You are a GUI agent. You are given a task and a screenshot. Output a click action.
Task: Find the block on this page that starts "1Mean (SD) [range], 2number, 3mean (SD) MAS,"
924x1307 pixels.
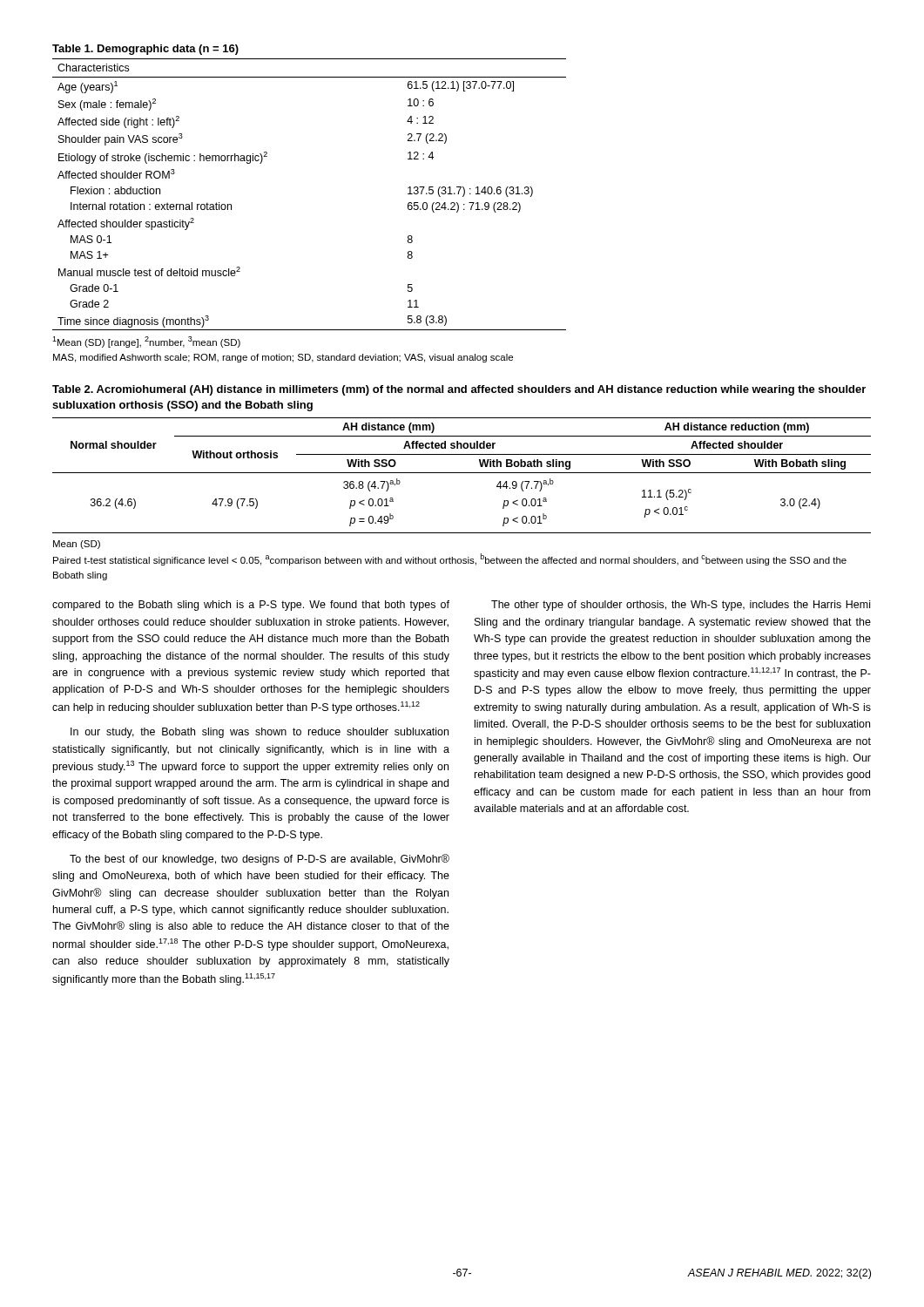(x=283, y=349)
